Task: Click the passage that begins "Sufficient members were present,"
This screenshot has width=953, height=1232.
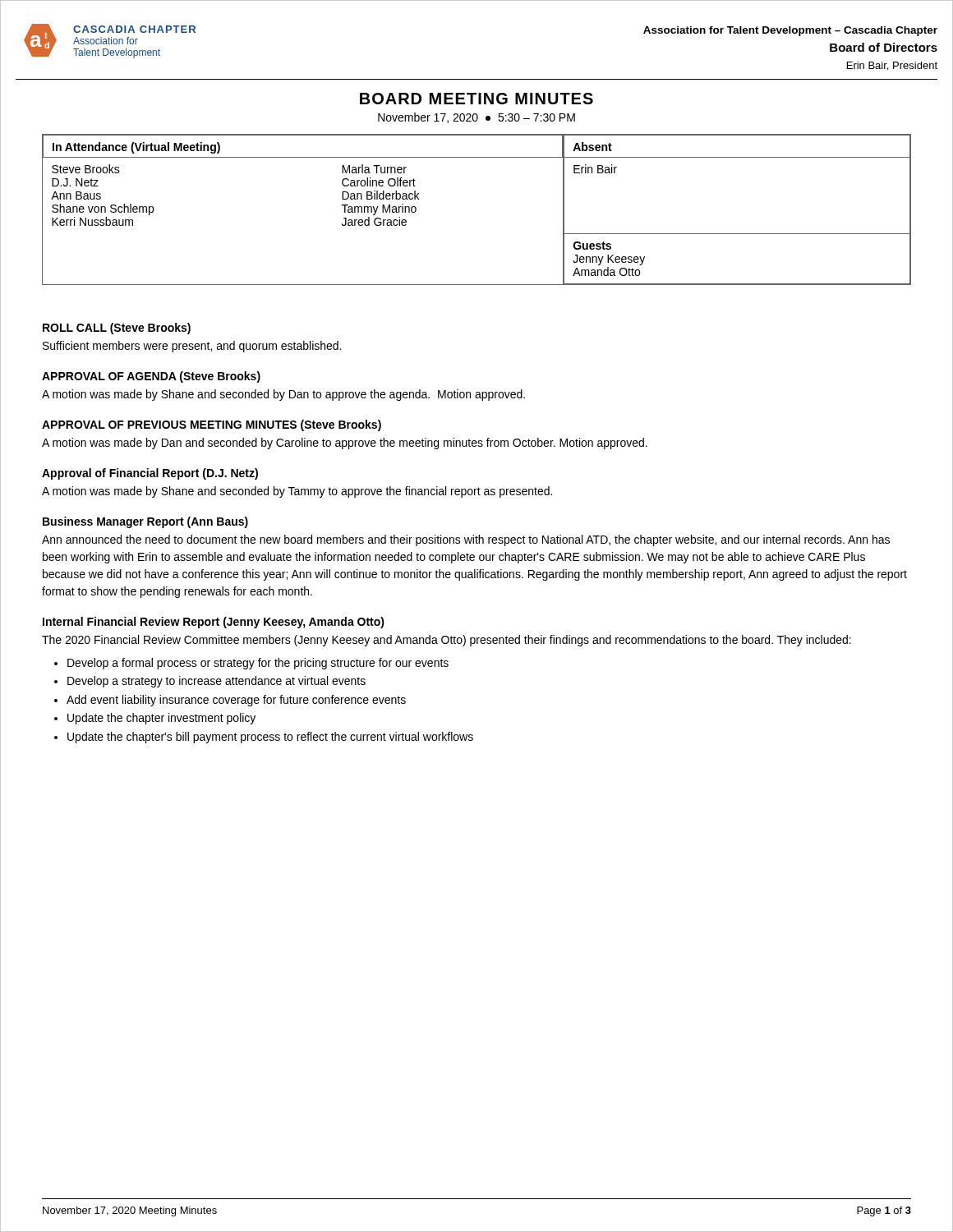Action: (192, 346)
